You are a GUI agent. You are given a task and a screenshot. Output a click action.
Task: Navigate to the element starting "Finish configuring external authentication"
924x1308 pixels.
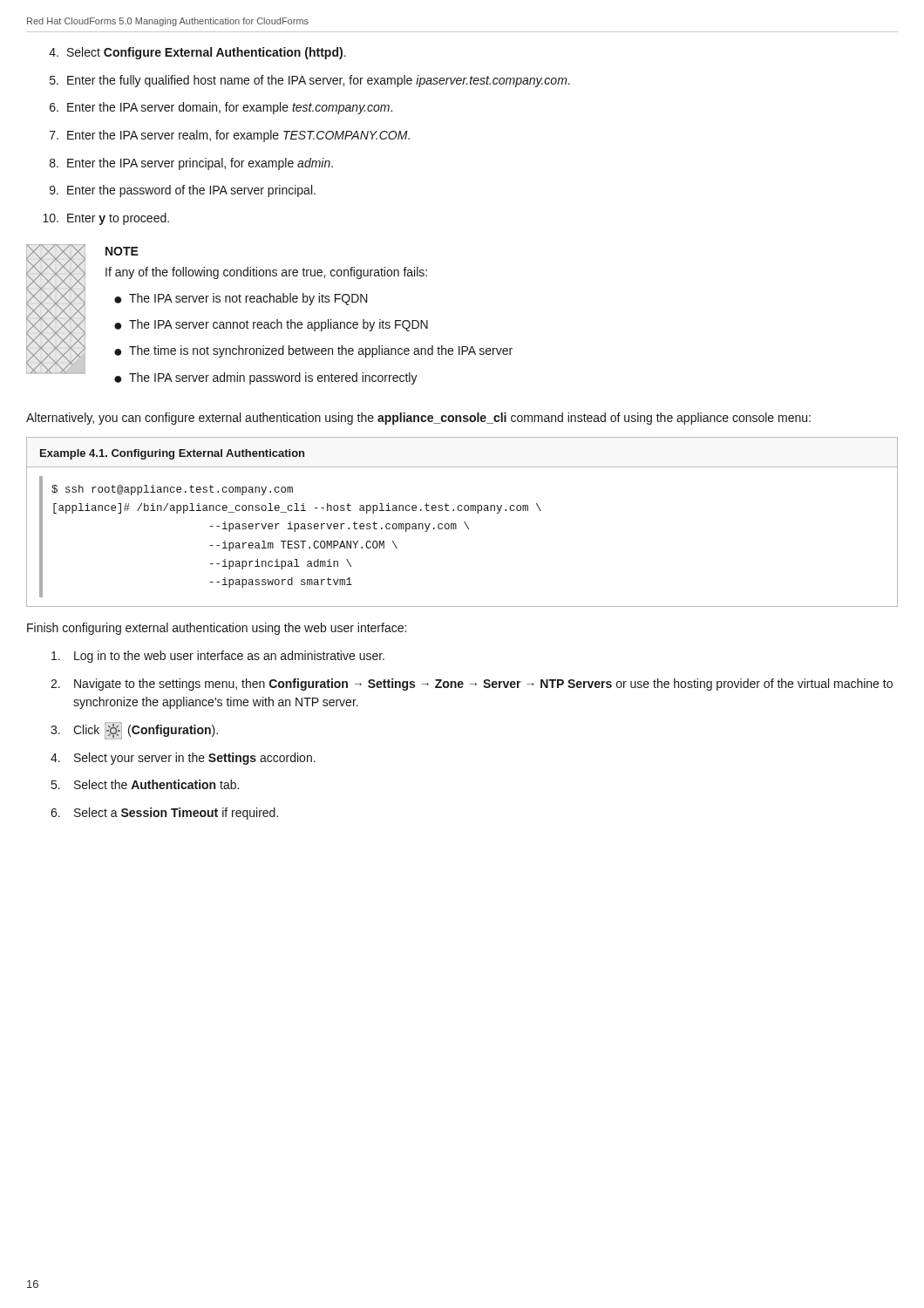click(x=217, y=628)
